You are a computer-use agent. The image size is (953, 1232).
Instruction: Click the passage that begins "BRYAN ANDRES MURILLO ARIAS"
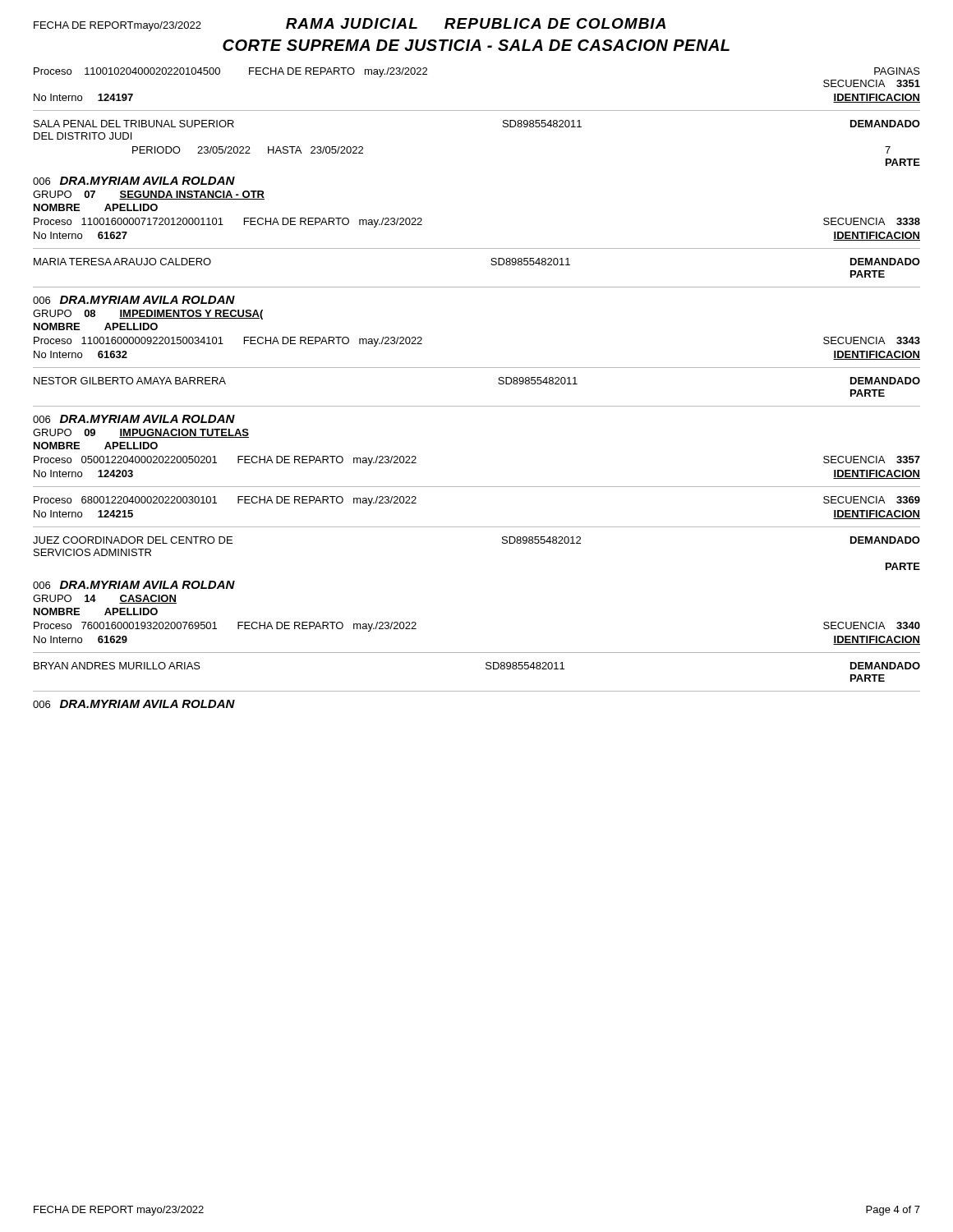tap(476, 672)
